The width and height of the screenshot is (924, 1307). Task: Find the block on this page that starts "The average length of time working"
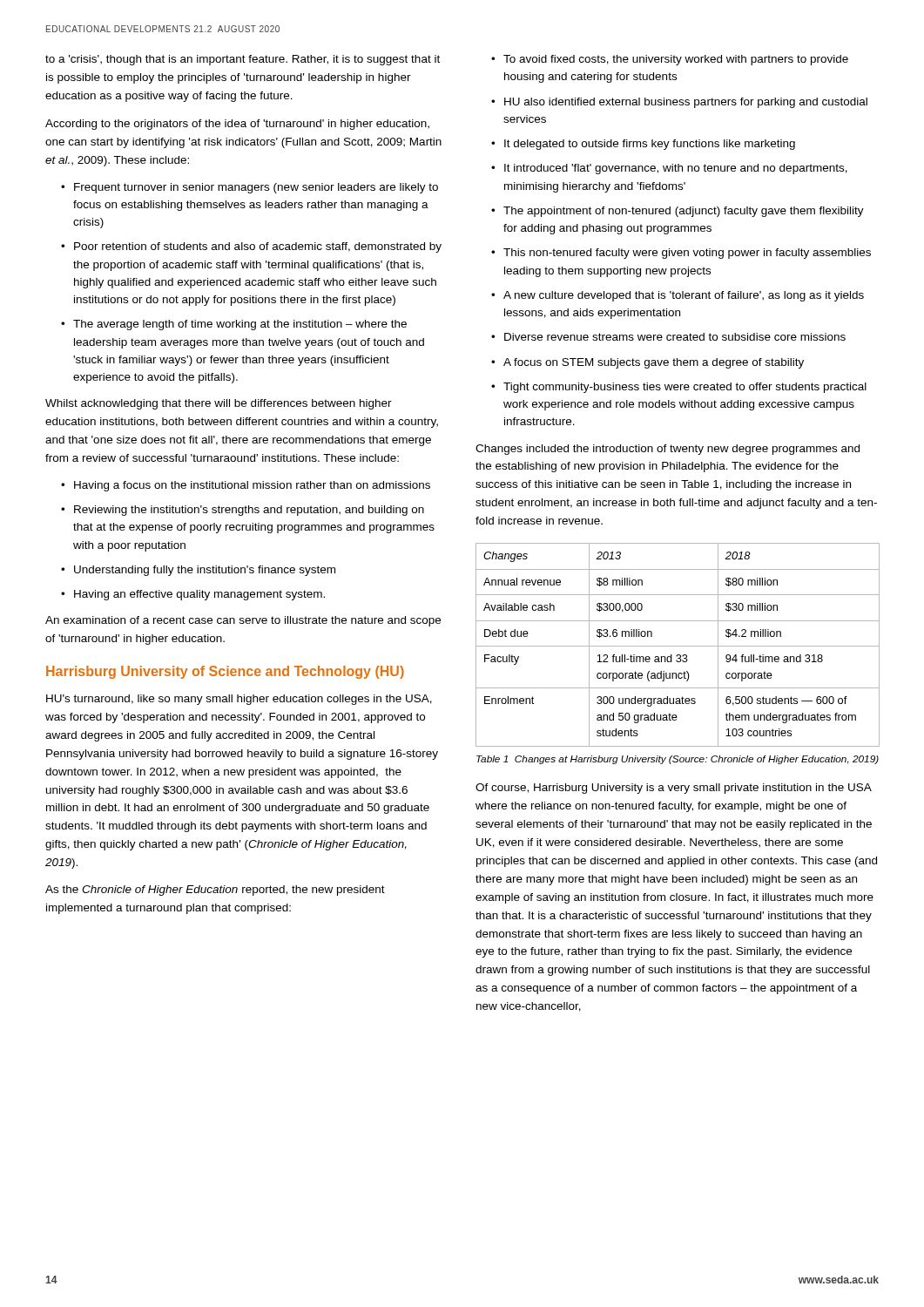click(x=249, y=350)
